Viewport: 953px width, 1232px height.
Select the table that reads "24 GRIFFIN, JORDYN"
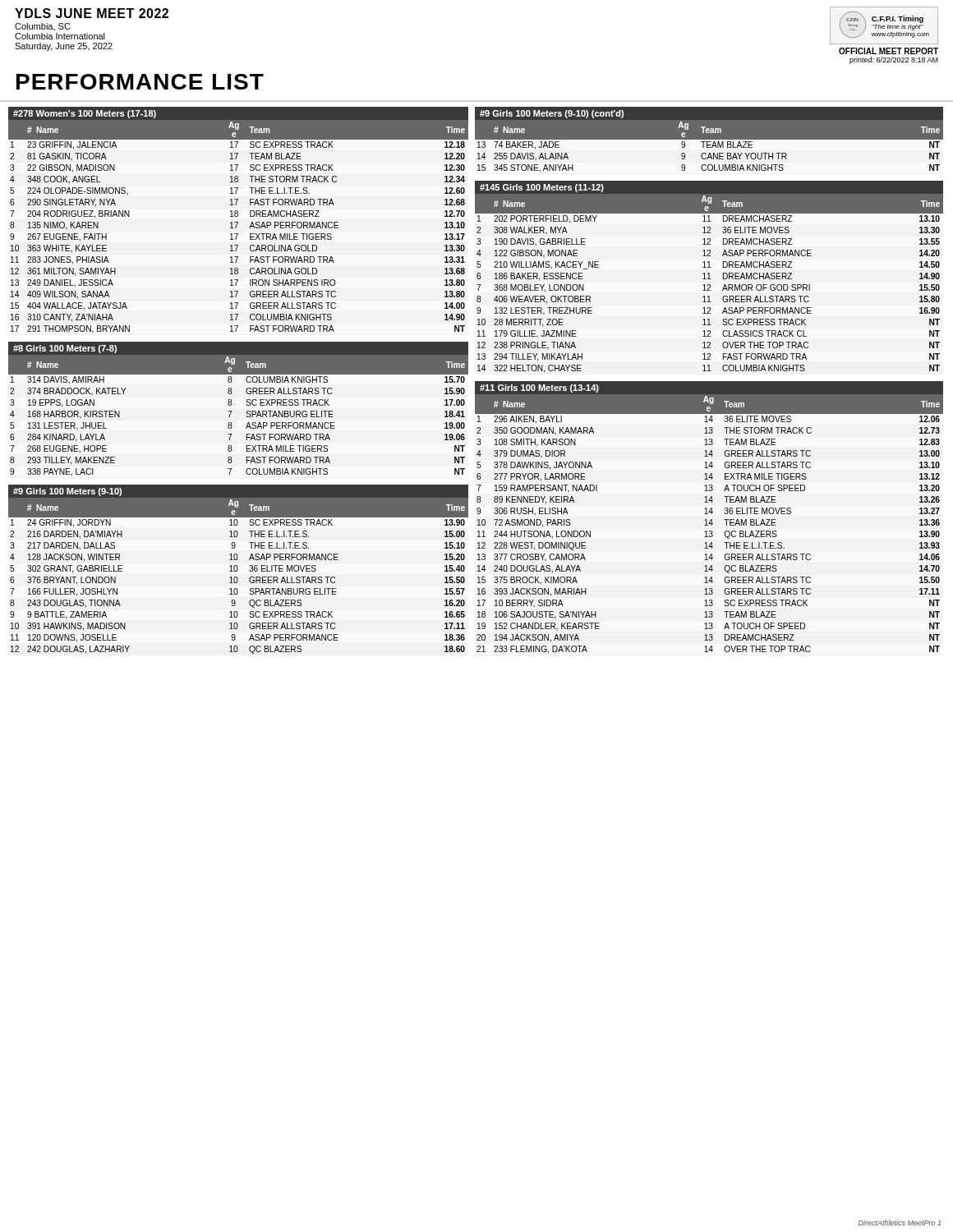(x=238, y=577)
